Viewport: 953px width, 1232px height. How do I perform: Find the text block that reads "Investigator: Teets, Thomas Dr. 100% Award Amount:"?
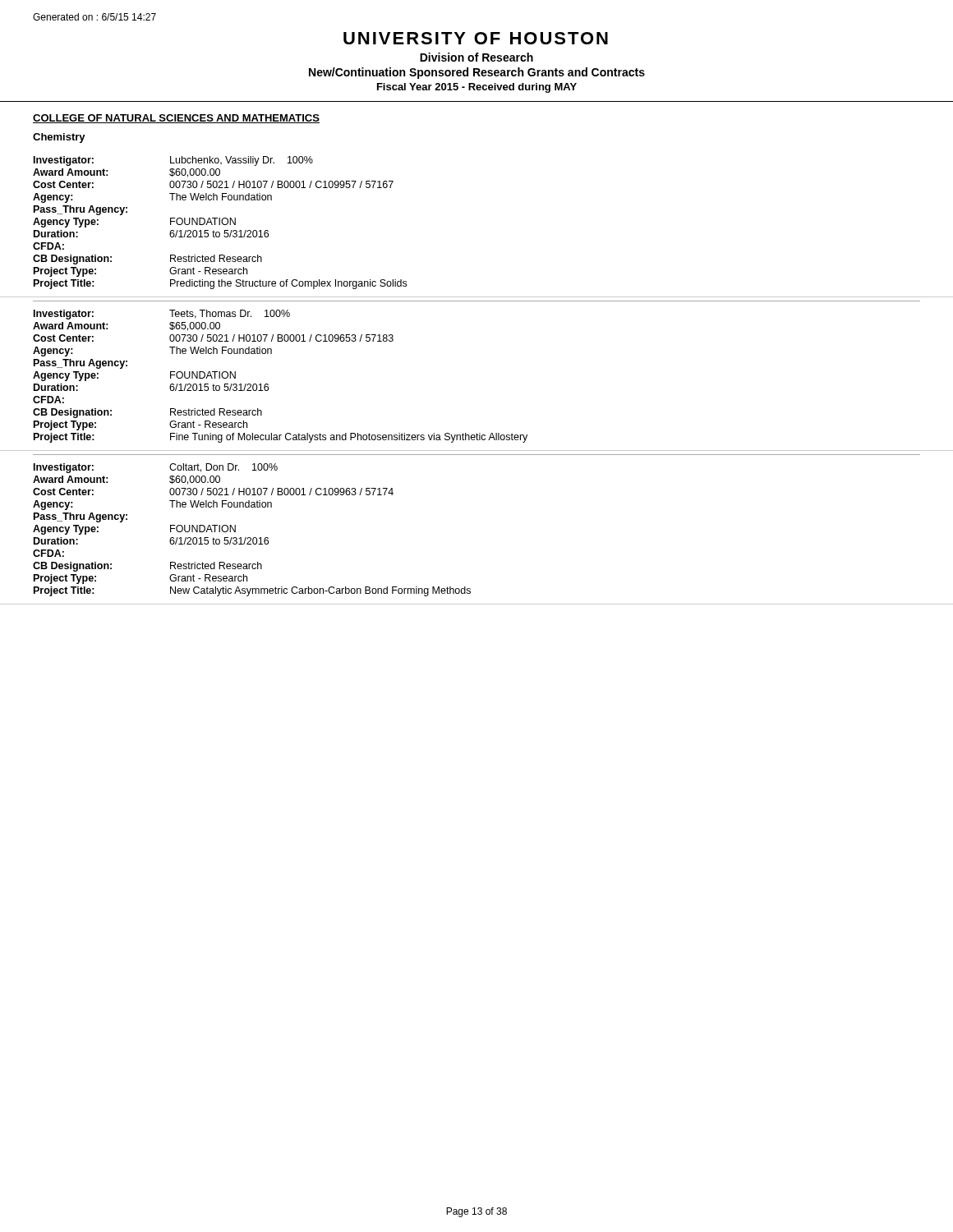[64, 314]
